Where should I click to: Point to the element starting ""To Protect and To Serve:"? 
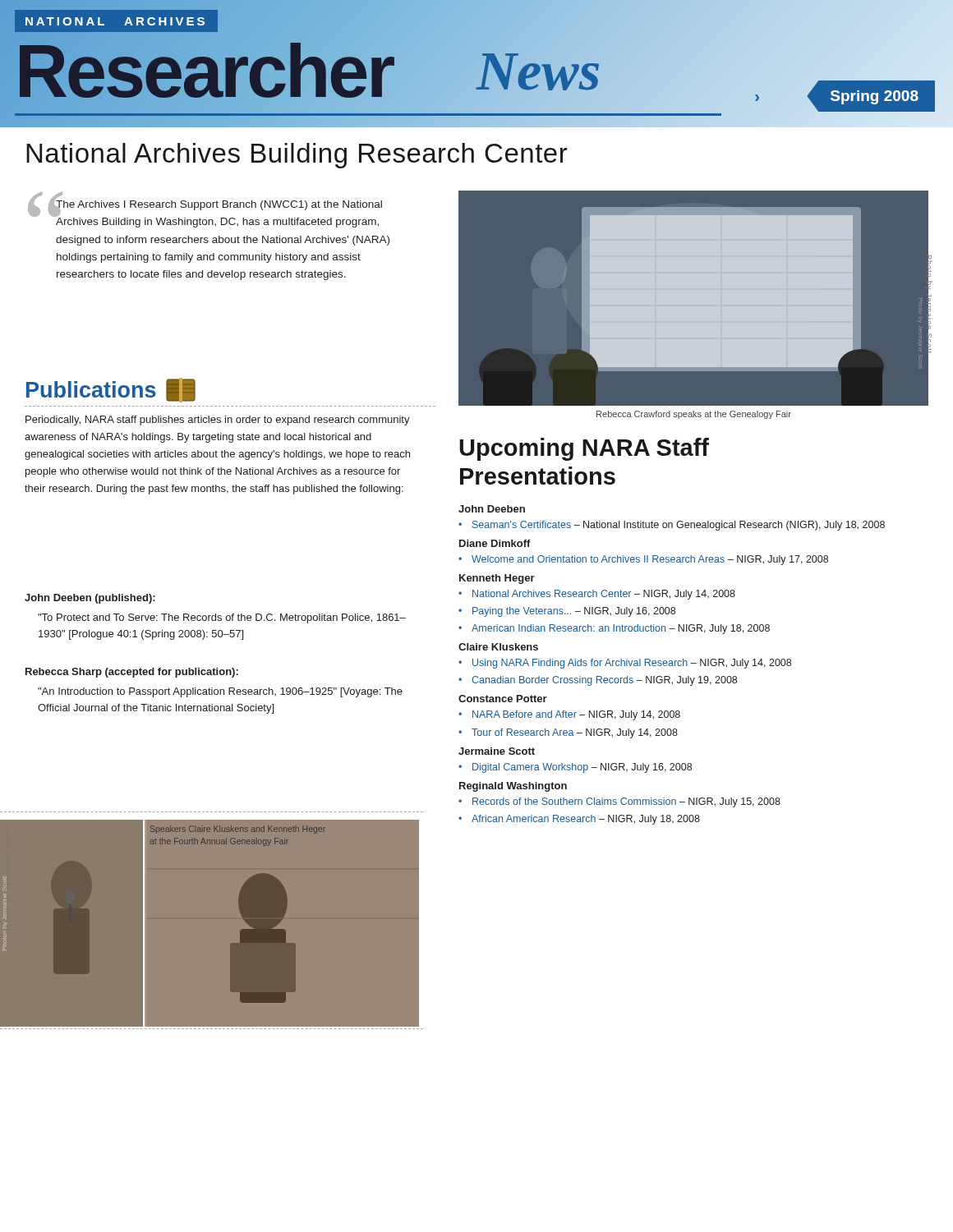click(x=222, y=625)
